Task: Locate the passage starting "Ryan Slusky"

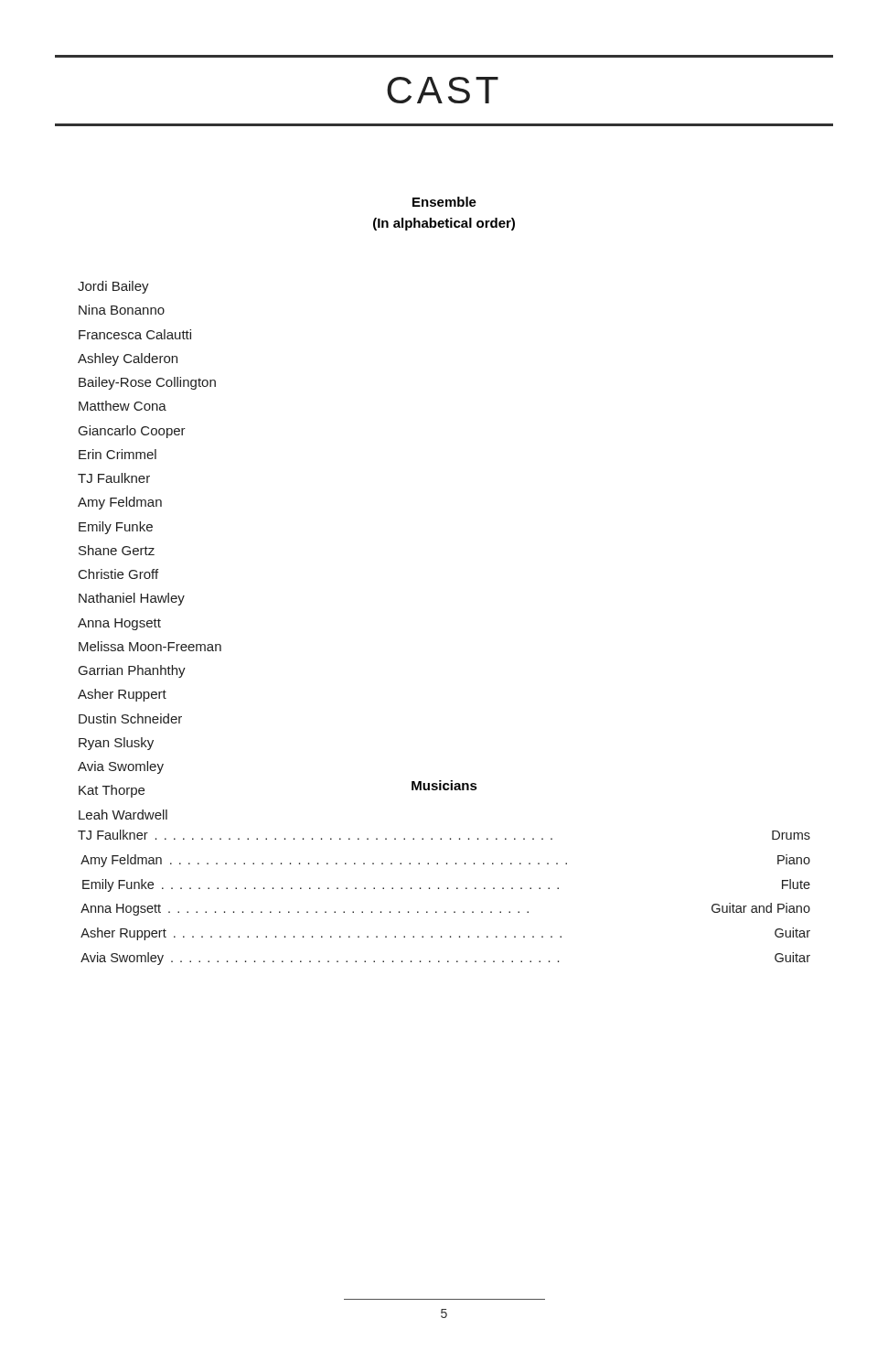Action: click(150, 743)
